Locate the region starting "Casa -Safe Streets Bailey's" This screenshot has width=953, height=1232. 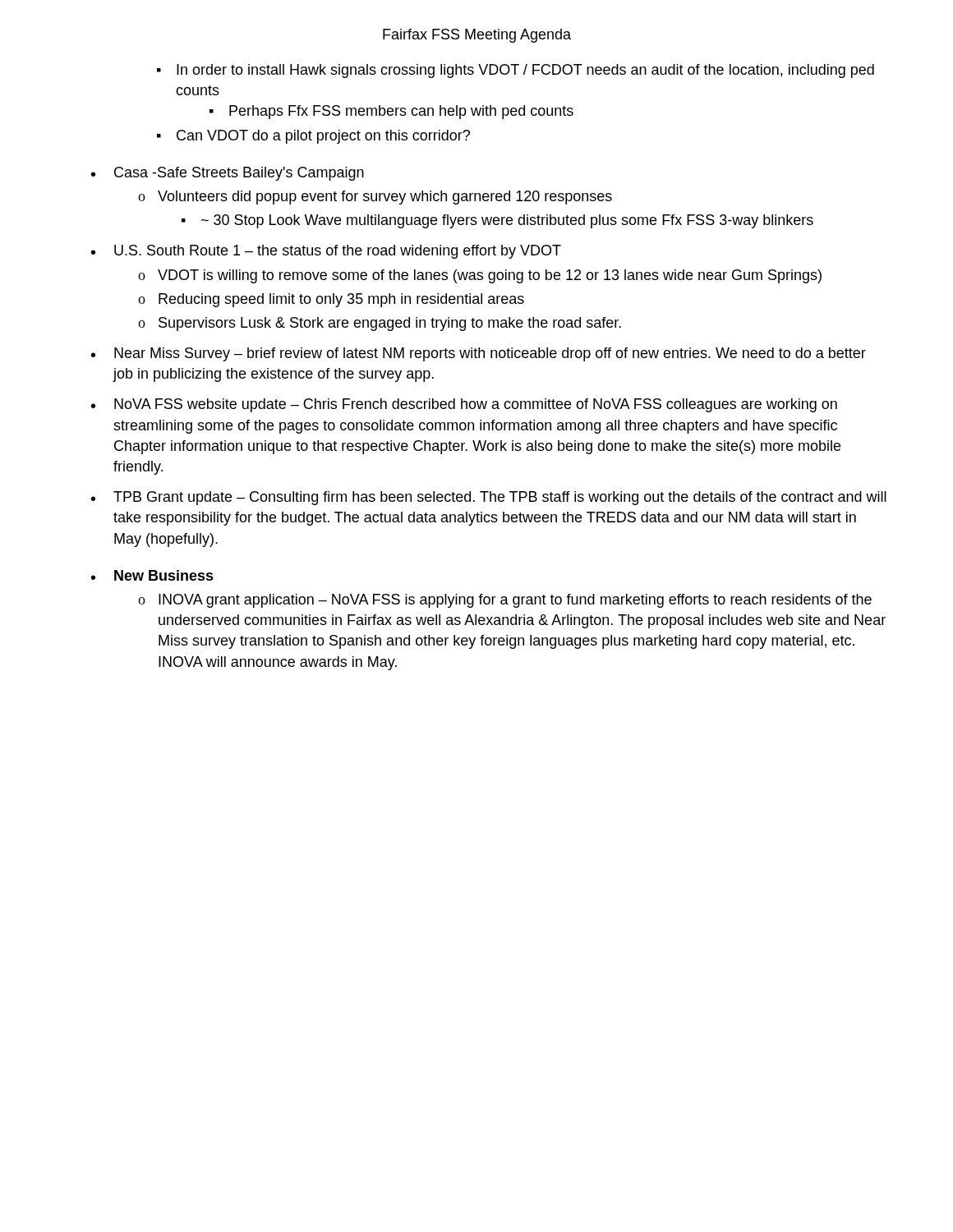click(x=500, y=198)
